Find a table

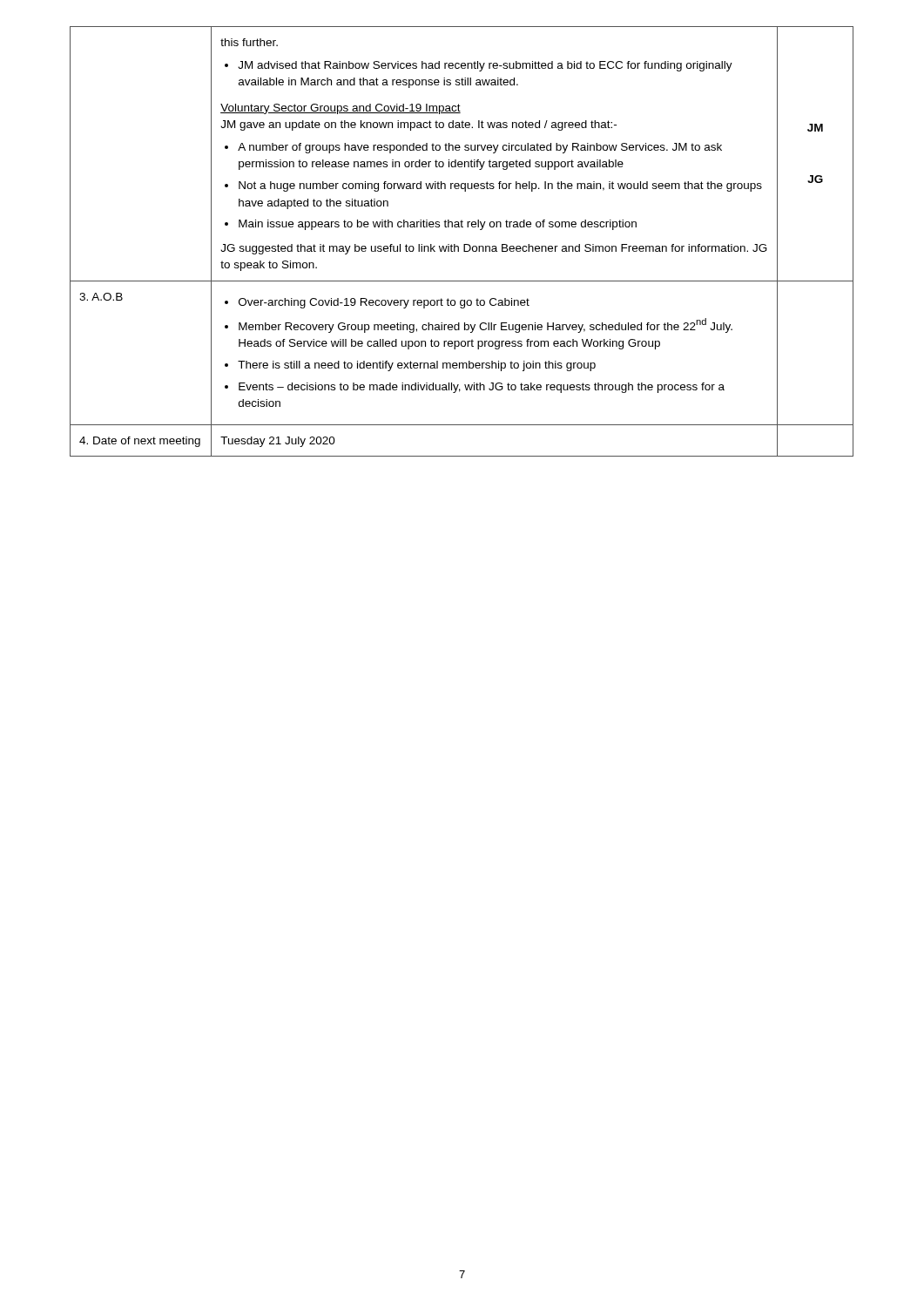click(x=462, y=241)
